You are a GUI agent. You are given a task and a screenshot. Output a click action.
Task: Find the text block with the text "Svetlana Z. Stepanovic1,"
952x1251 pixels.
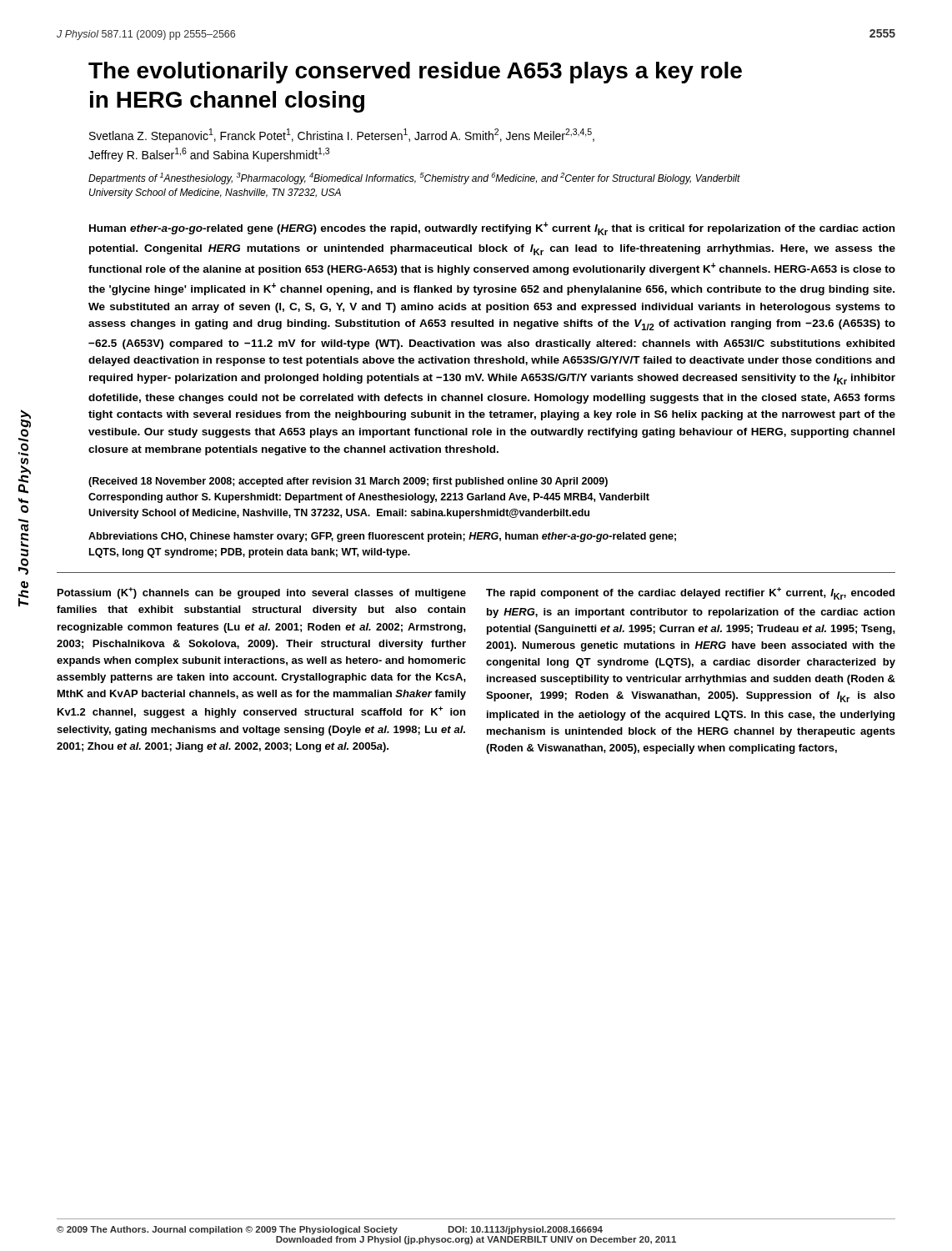tap(342, 144)
